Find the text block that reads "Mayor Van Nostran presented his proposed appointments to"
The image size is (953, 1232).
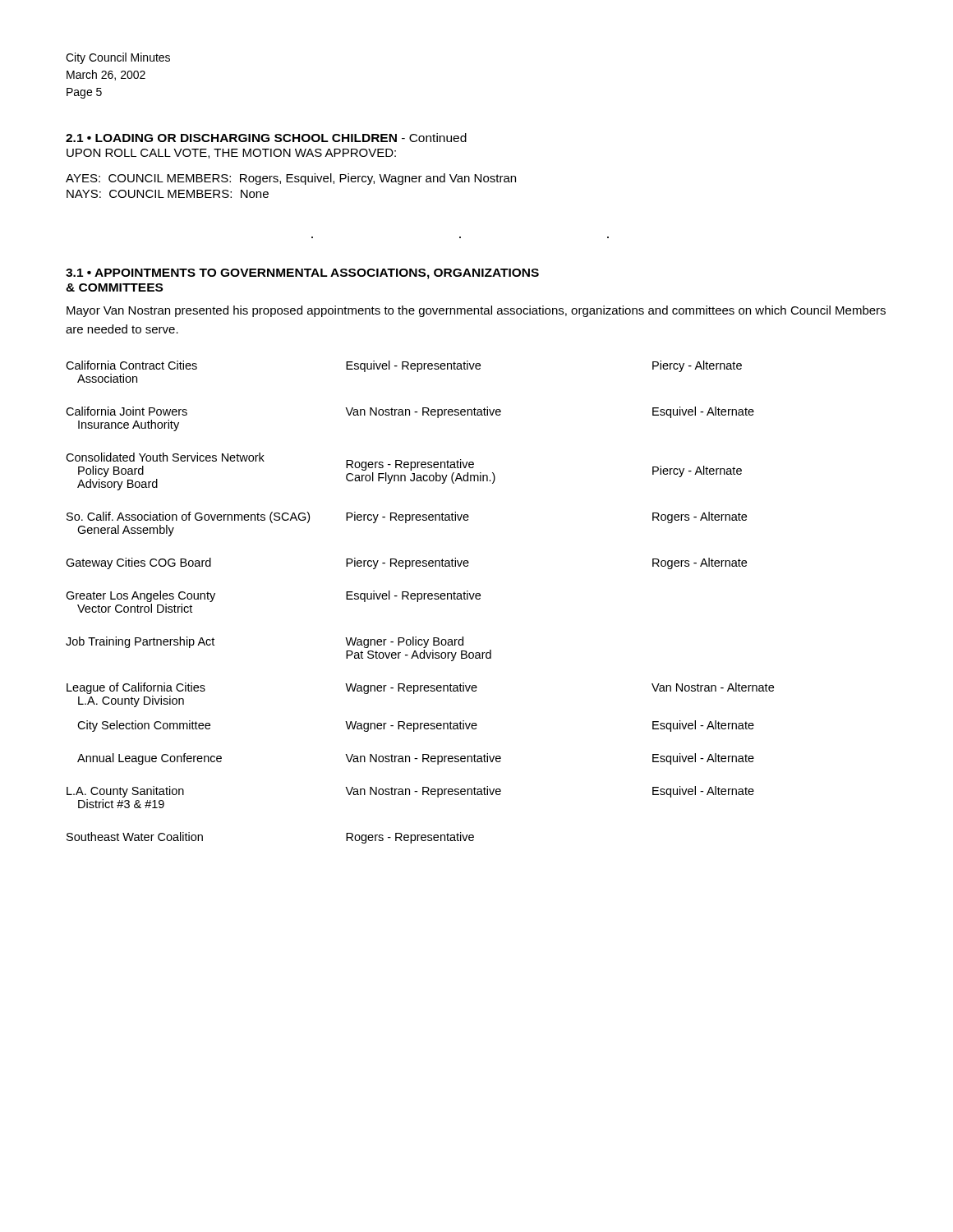[476, 319]
